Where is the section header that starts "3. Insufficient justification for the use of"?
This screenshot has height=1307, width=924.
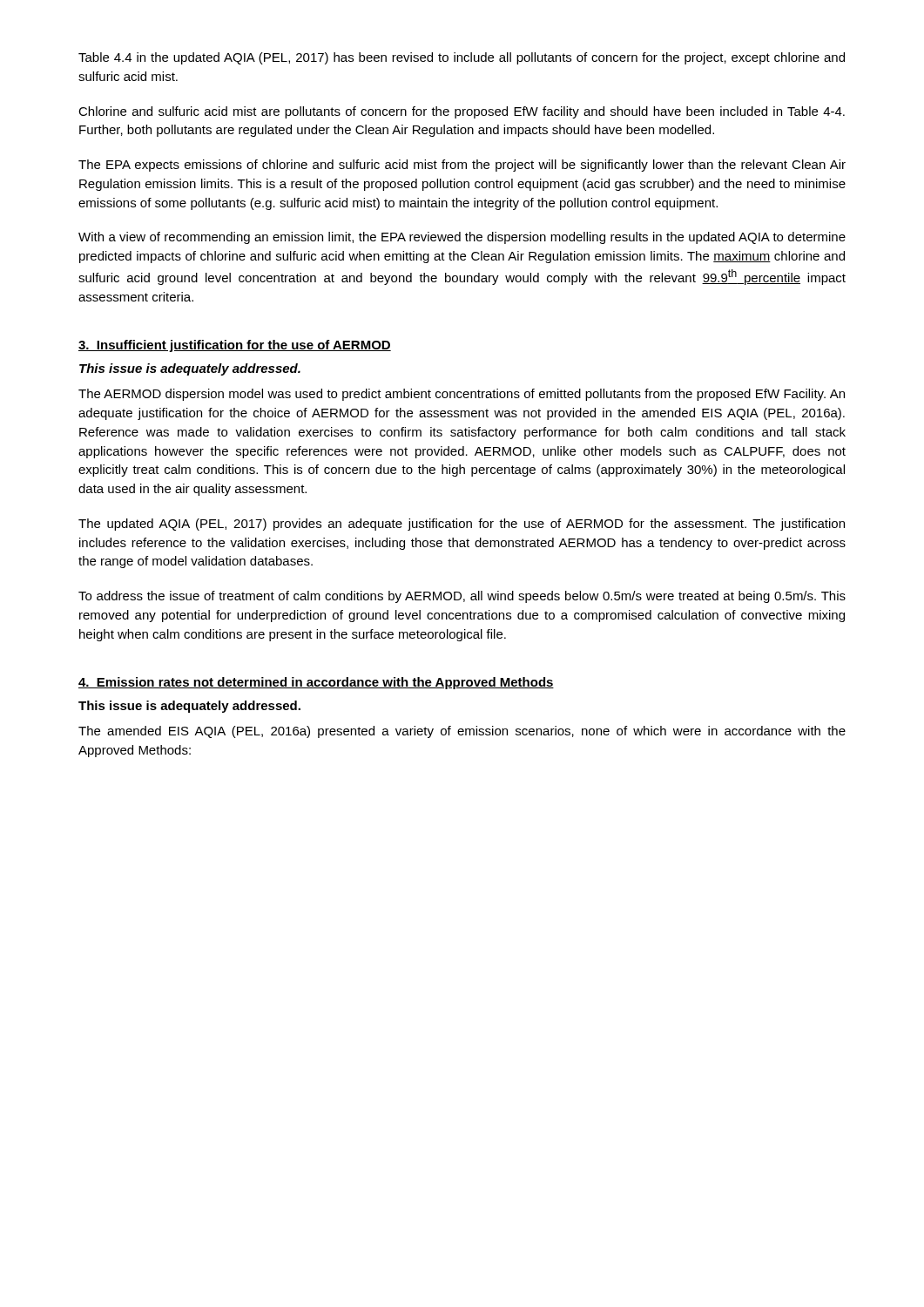235,345
